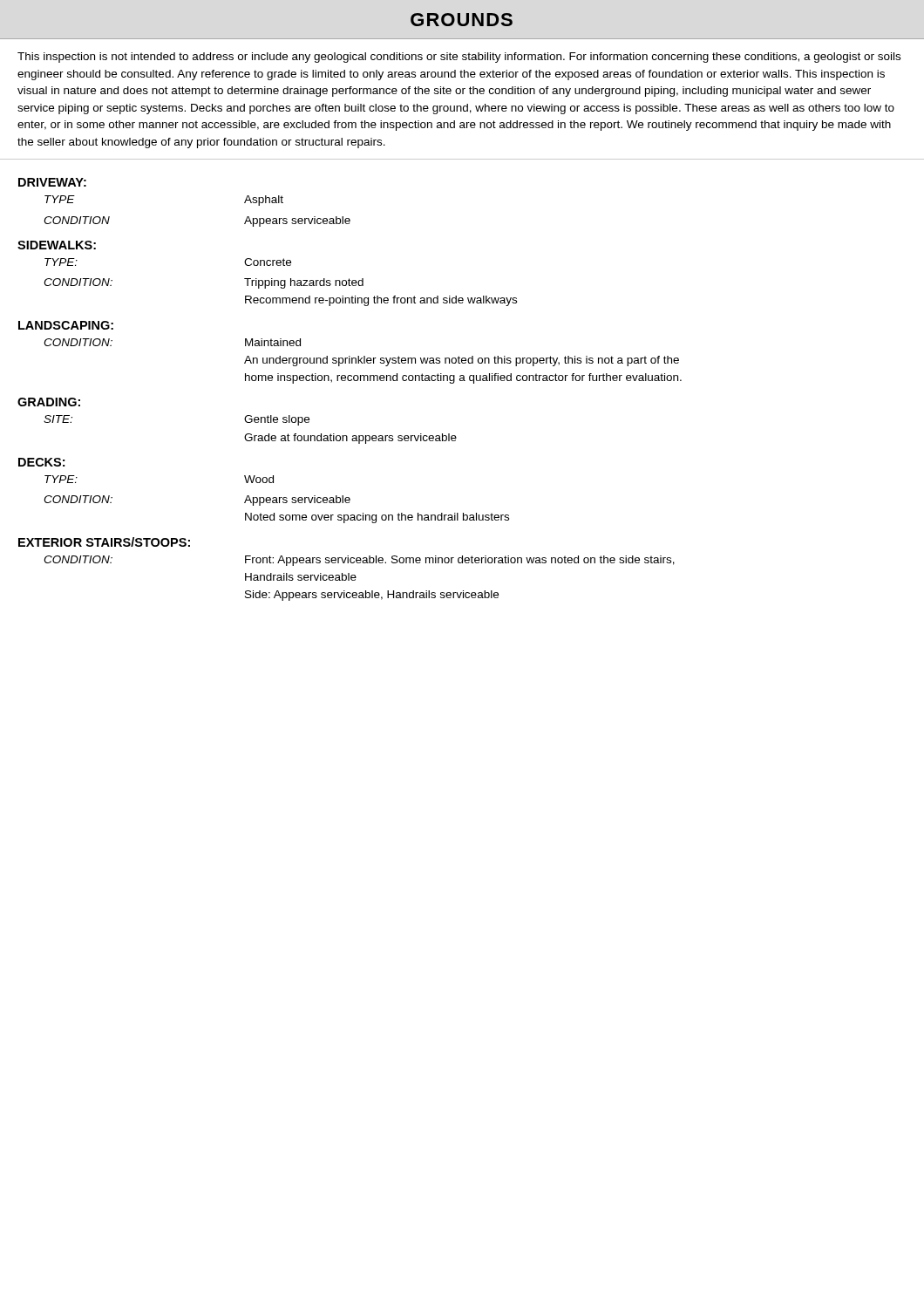Locate the list item with the text "CONDITION: Front: Appears serviceable. Some minor deterioration was"

359,561
